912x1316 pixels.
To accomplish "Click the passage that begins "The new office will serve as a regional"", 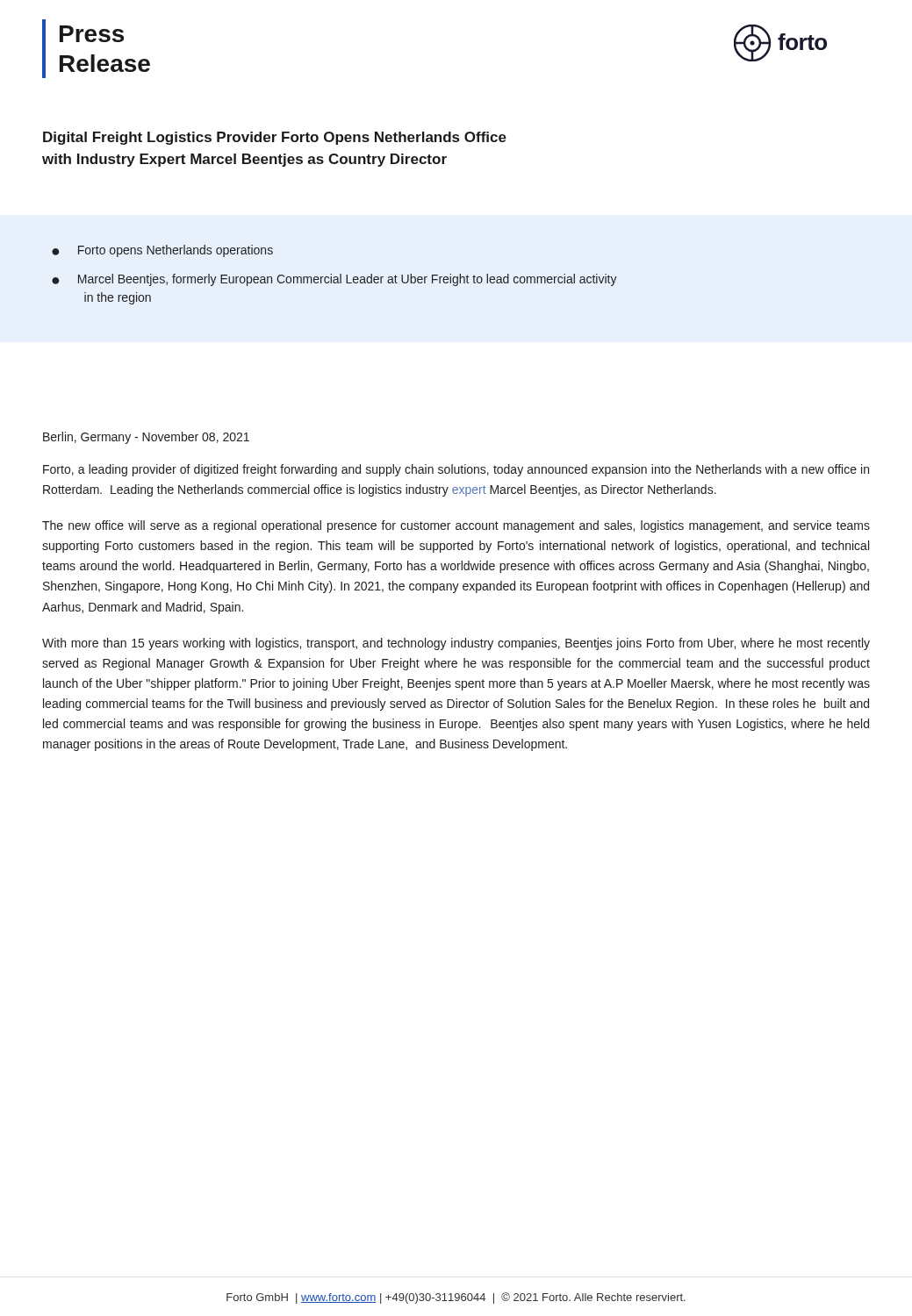I will [456, 566].
